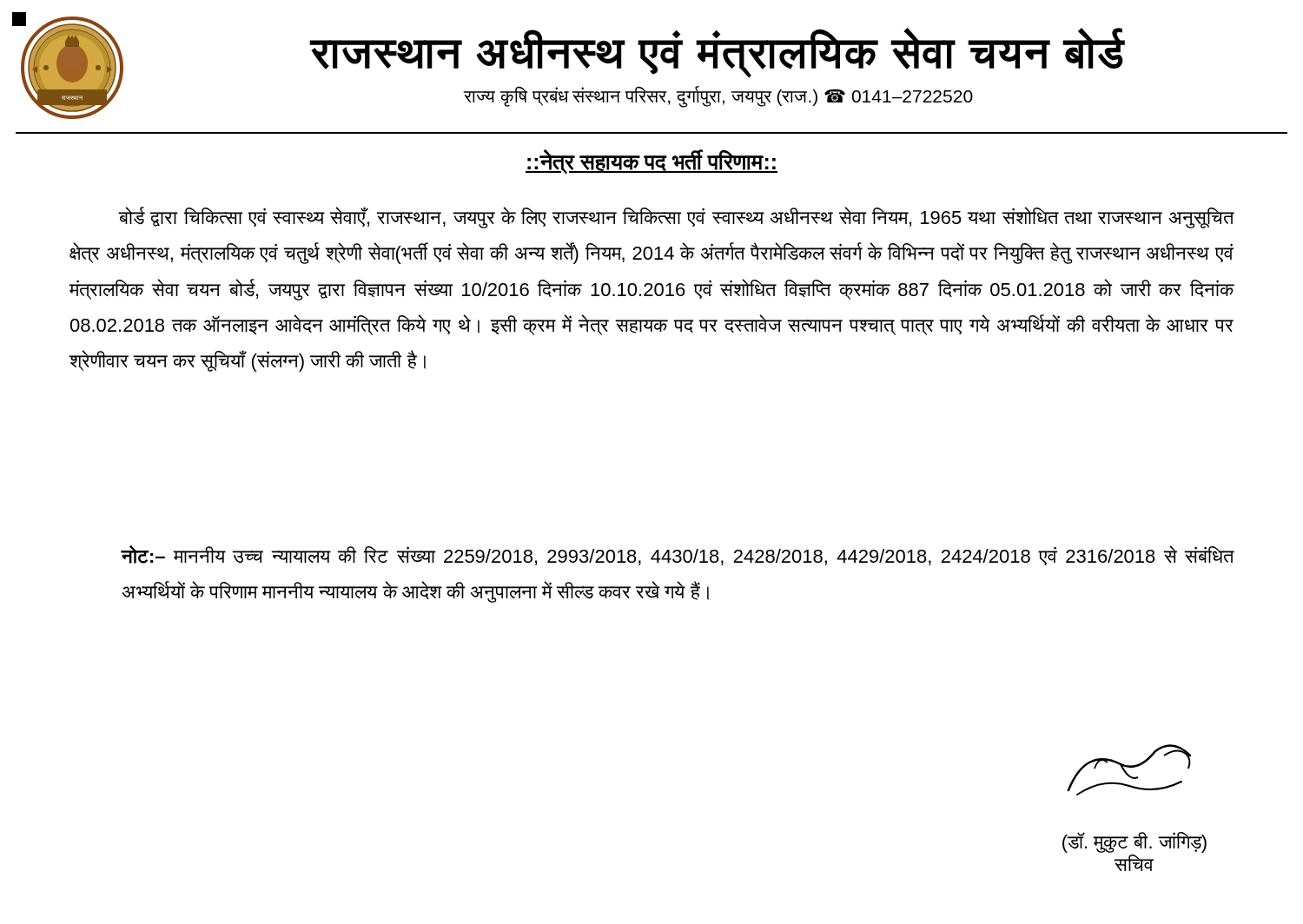
Task: Click where it says "::नेत्र सहायक पद भर्ती परिणाम::"
Action: click(652, 162)
